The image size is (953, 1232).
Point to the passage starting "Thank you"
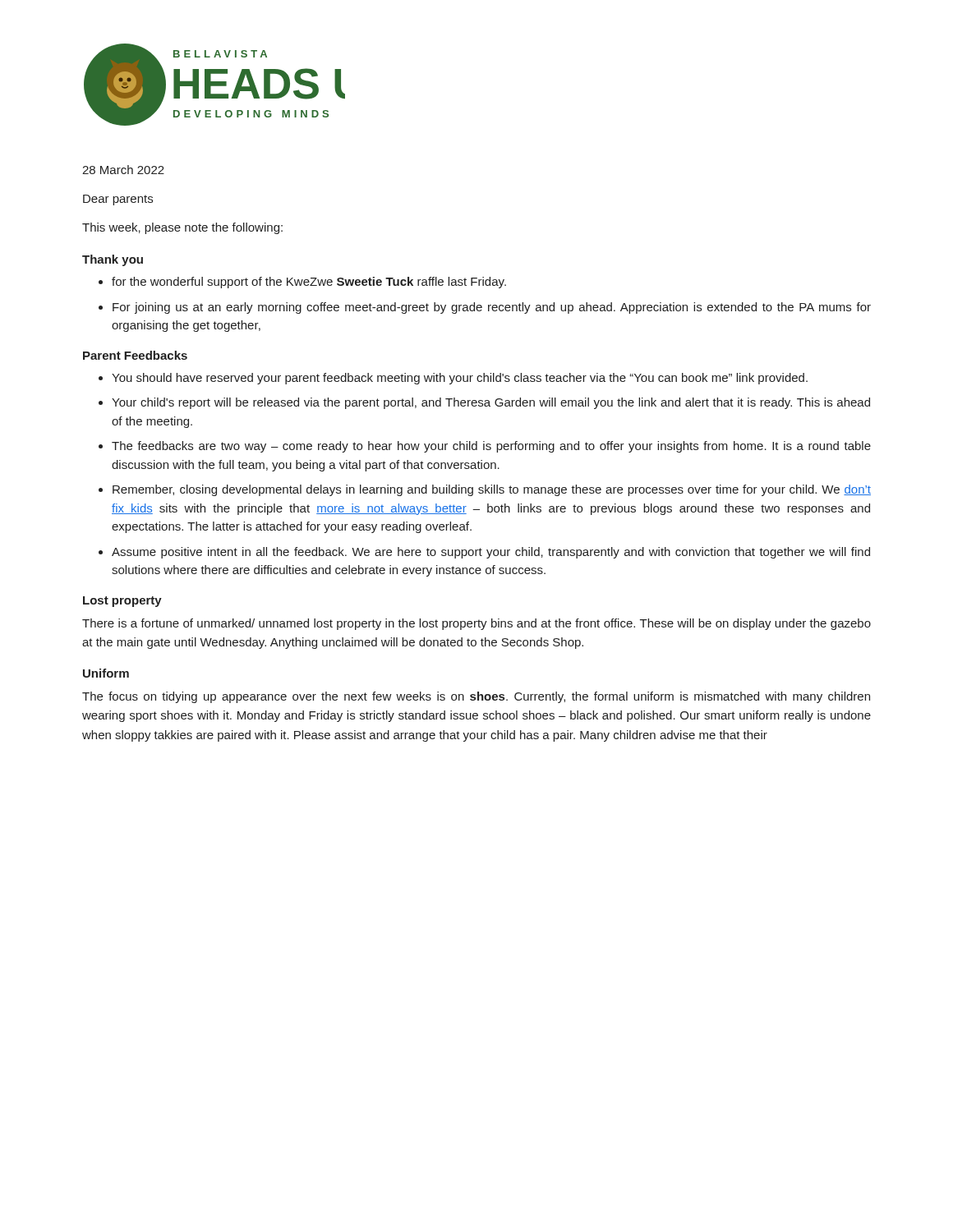coord(113,259)
